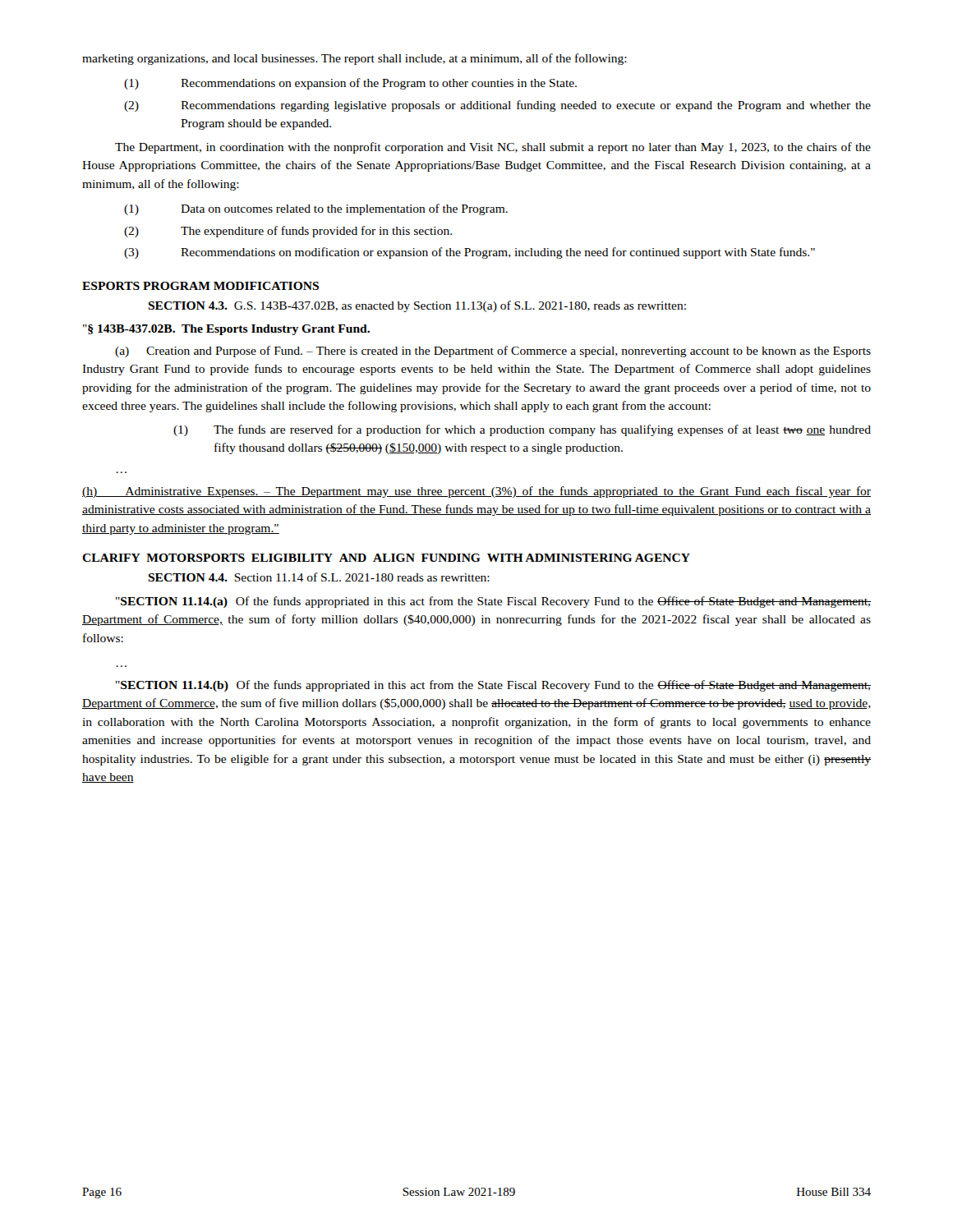This screenshot has width=953, height=1232.
Task: Select the text block that says "(h) Administrative Expenses. – The Department"
Action: [476, 510]
